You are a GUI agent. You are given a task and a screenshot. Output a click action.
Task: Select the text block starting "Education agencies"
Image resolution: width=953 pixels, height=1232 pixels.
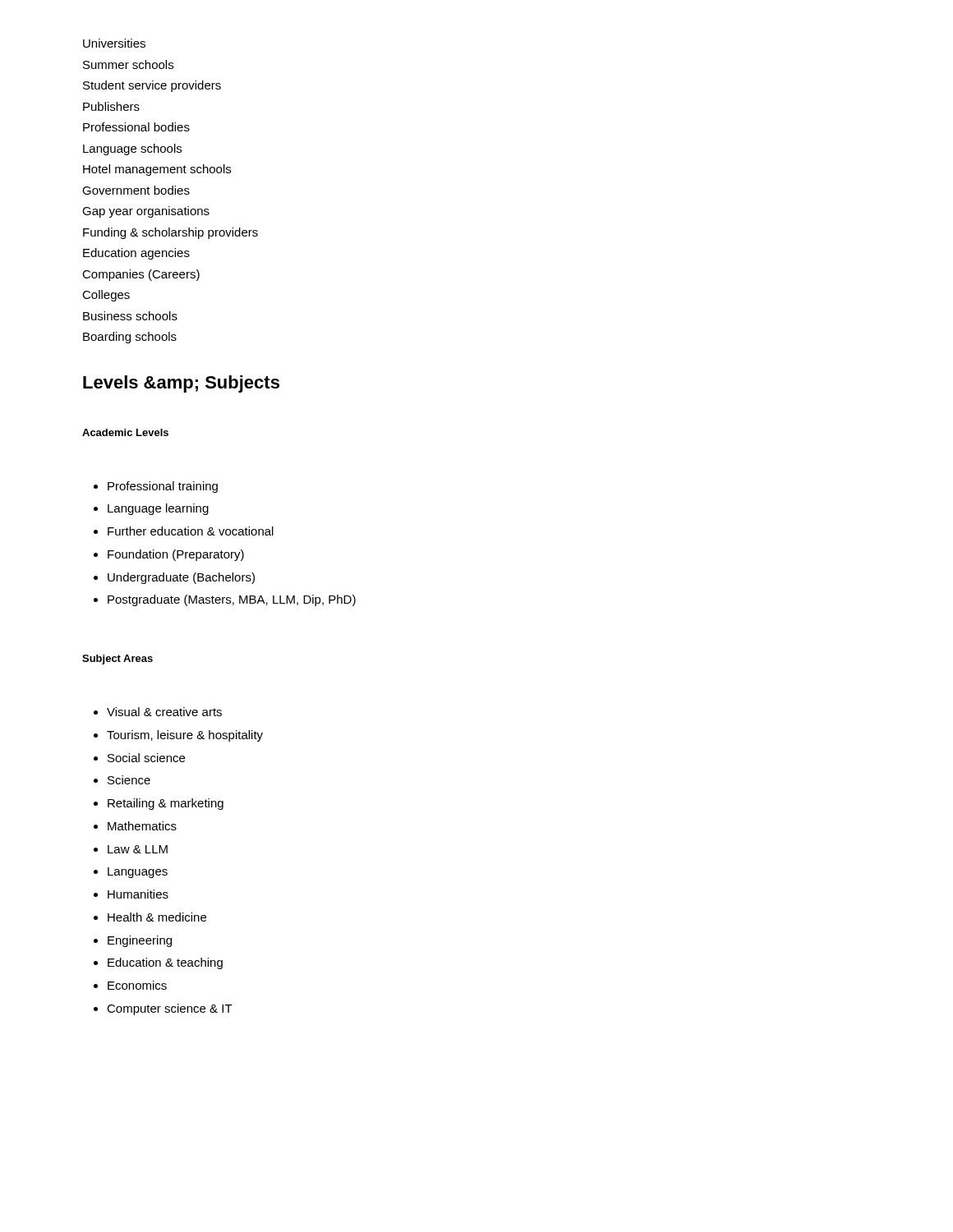(x=136, y=253)
